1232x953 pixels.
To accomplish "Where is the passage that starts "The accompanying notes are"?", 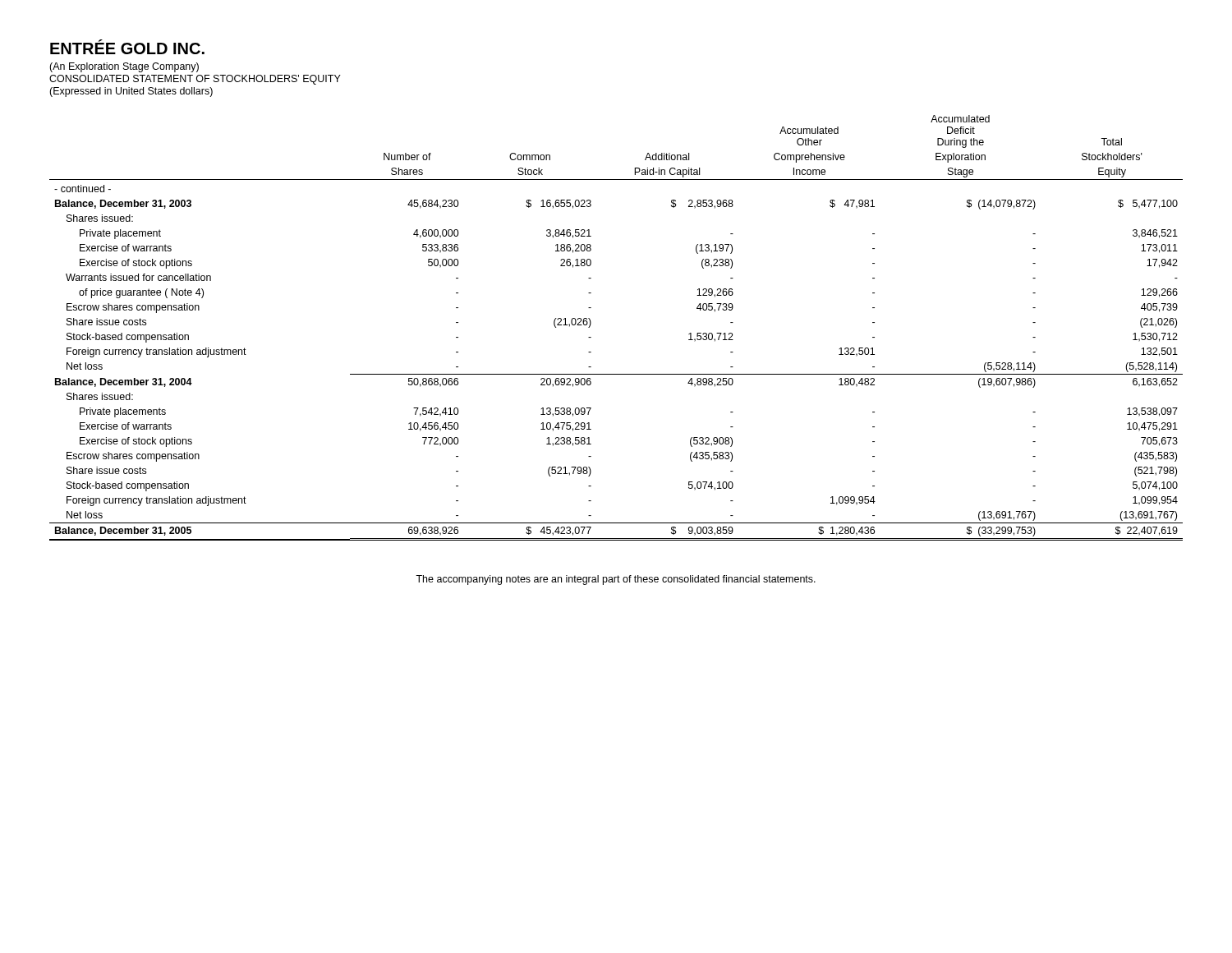I will click(616, 579).
